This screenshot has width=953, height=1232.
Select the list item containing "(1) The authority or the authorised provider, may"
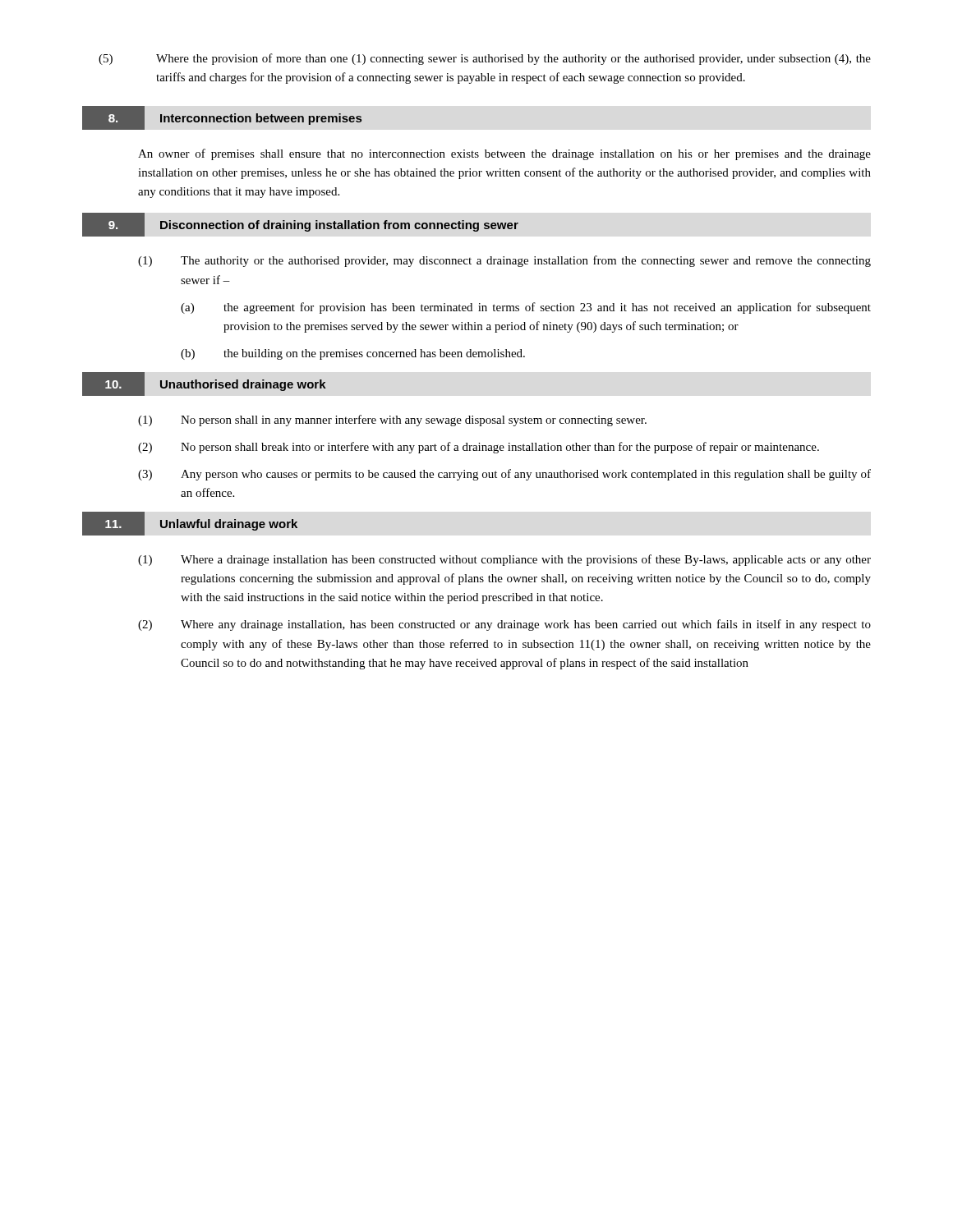coord(504,271)
